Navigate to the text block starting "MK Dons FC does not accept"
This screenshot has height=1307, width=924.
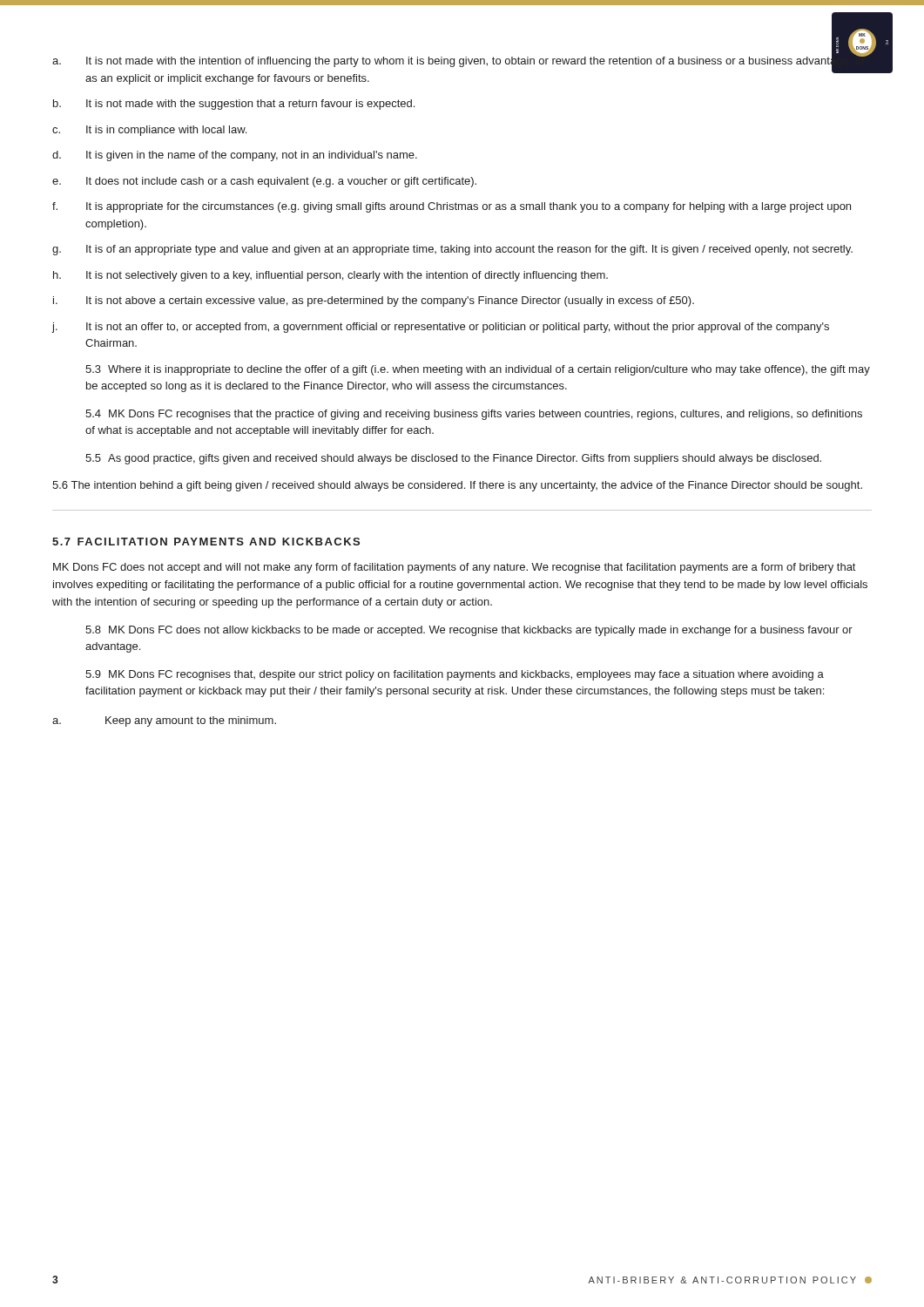(460, 584)
